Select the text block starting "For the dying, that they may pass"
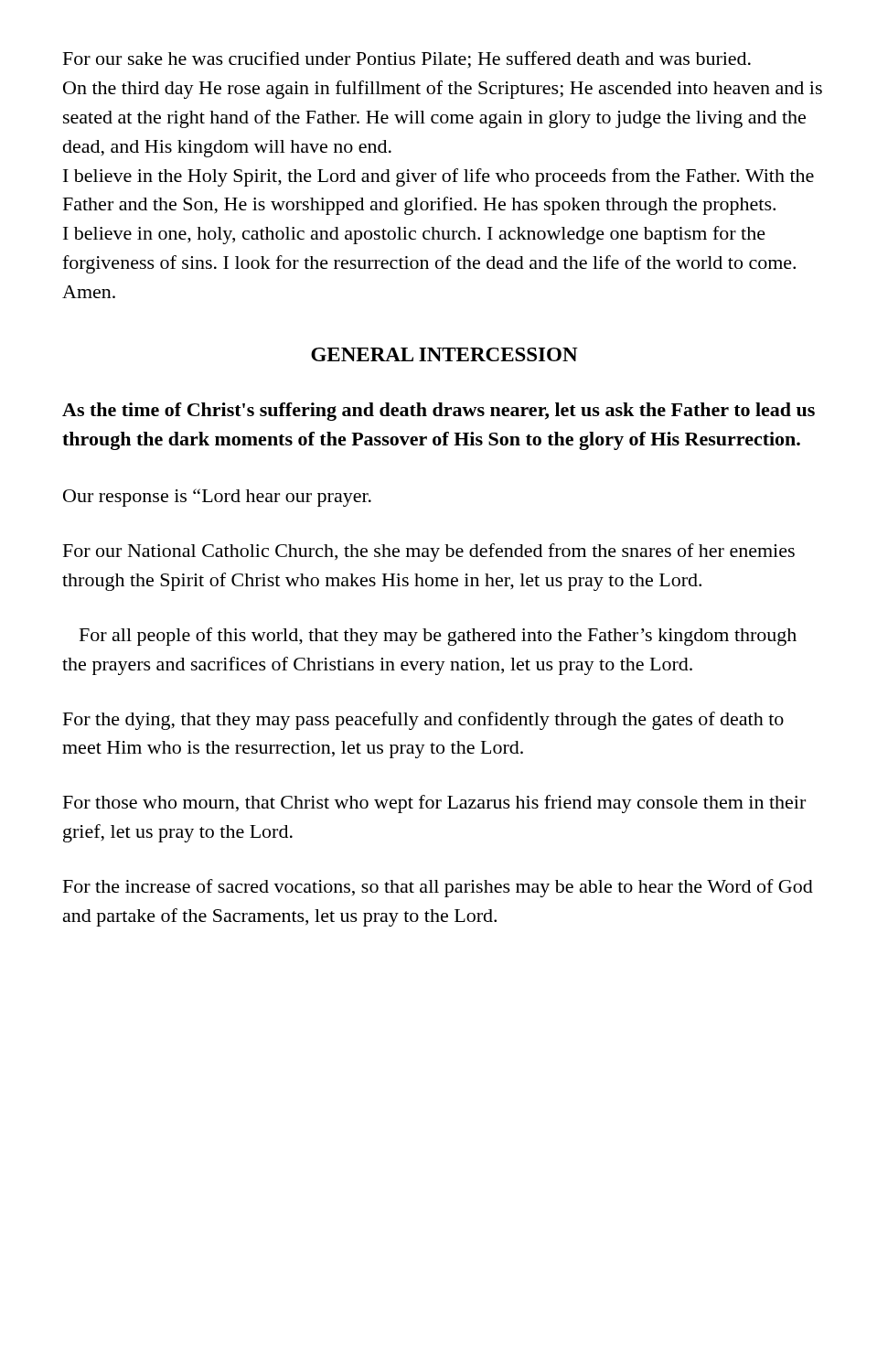Image resolution: width=888 pixels, height=1372 pixels. pos(423,733)
